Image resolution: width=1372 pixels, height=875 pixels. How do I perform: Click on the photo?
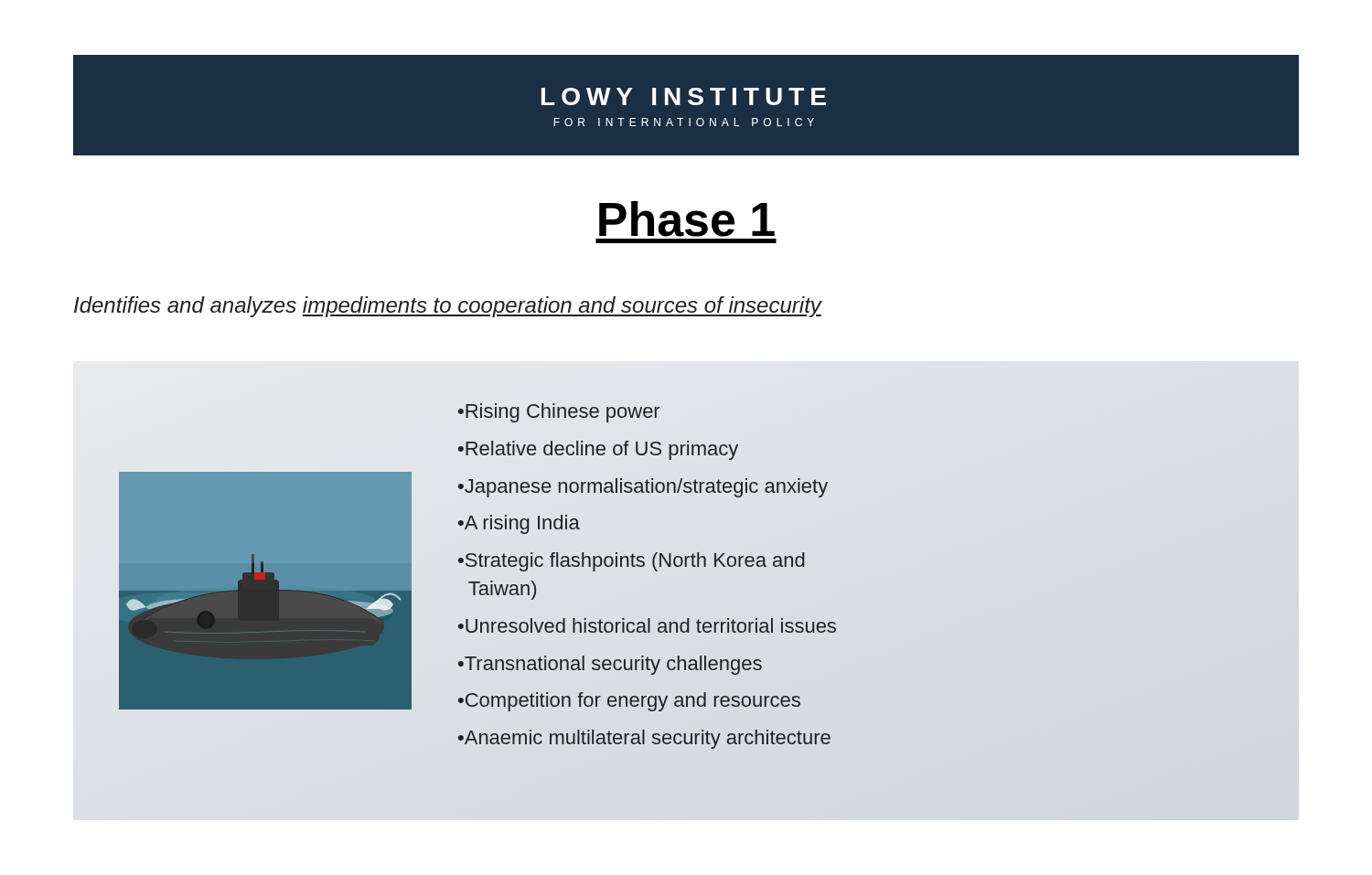pyautogui.click(x=265, y=591)
